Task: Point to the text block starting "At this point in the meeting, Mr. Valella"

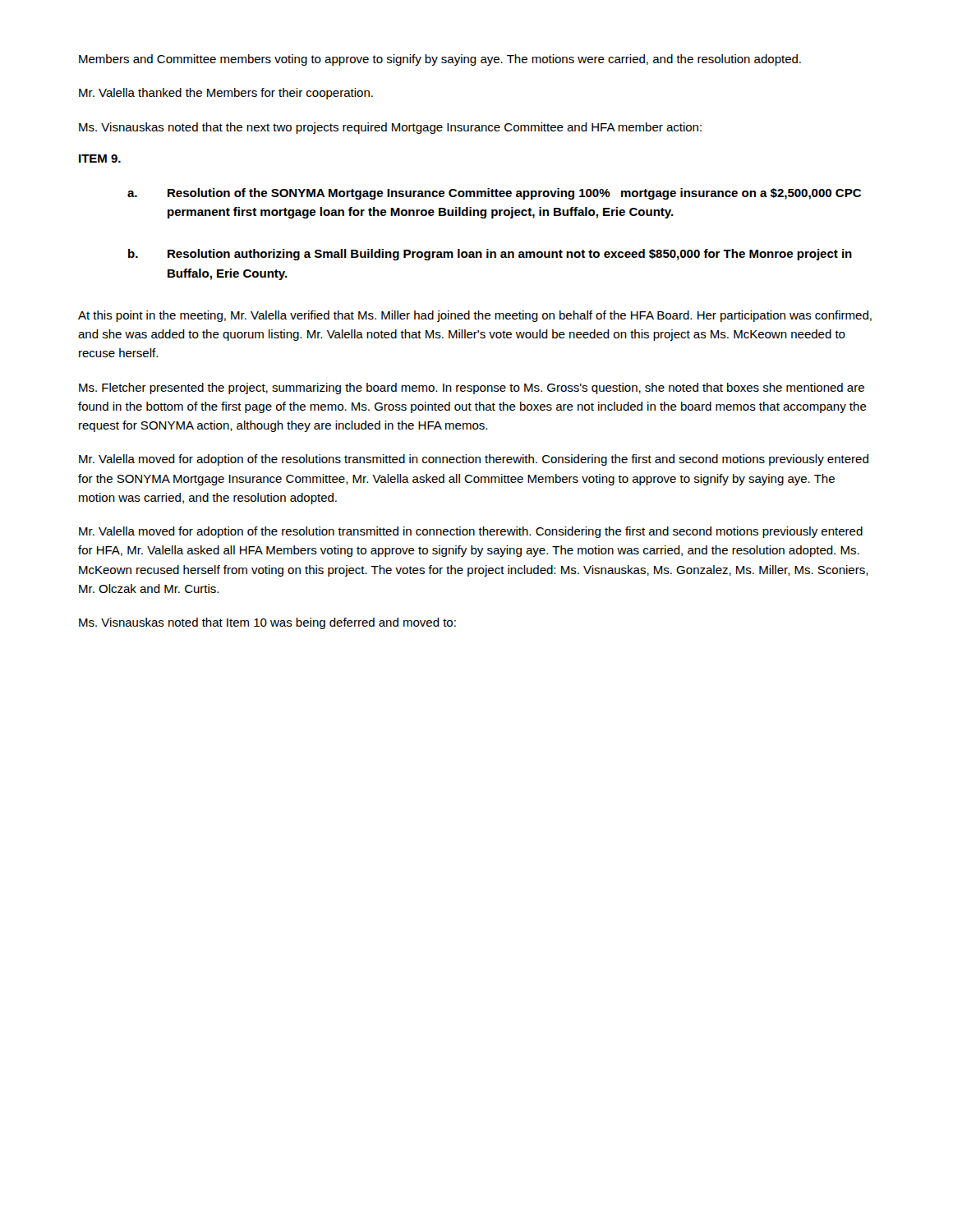Action: 475,334
